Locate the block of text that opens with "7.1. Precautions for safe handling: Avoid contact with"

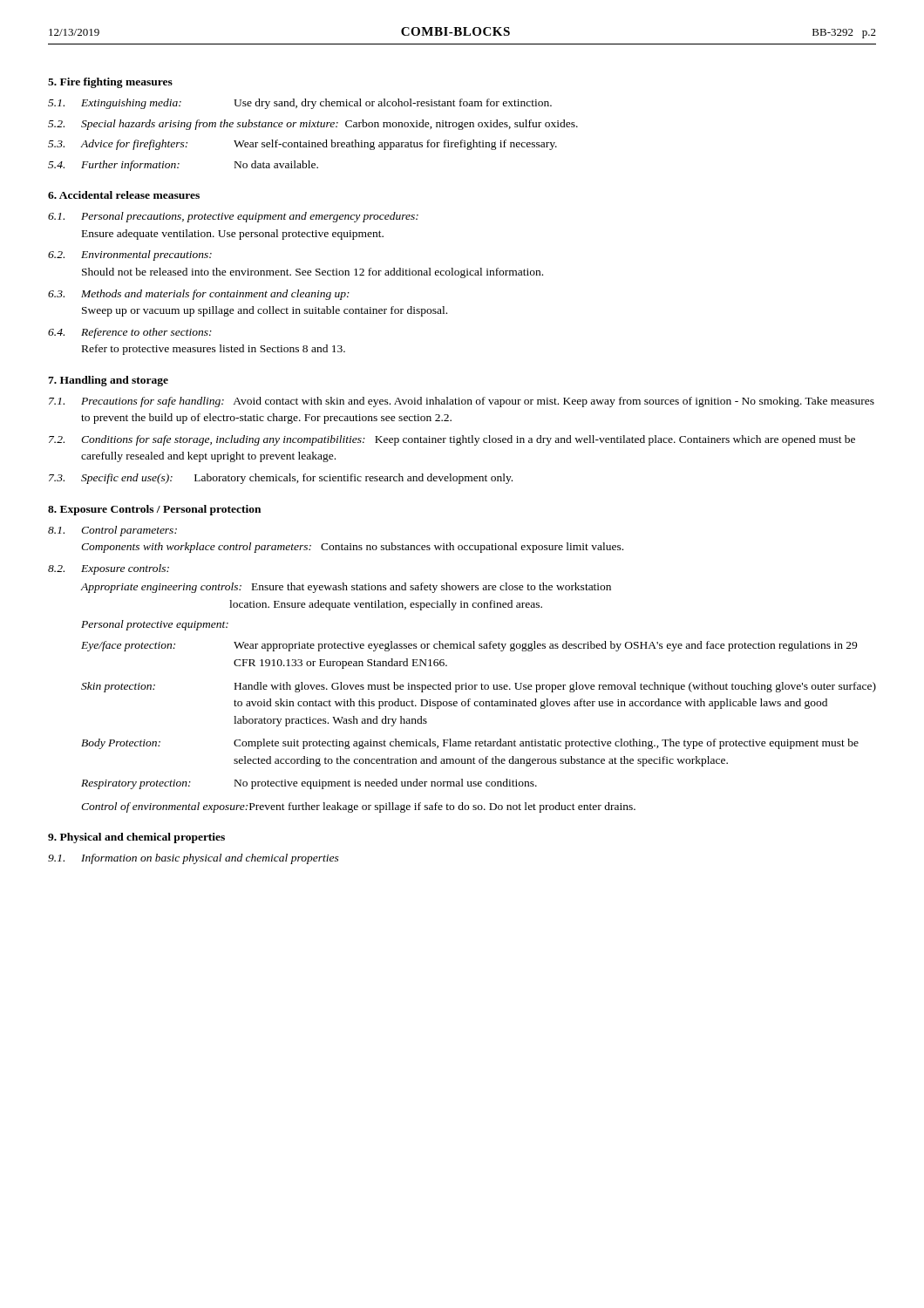pyautogui.click(x=462, y=409)
